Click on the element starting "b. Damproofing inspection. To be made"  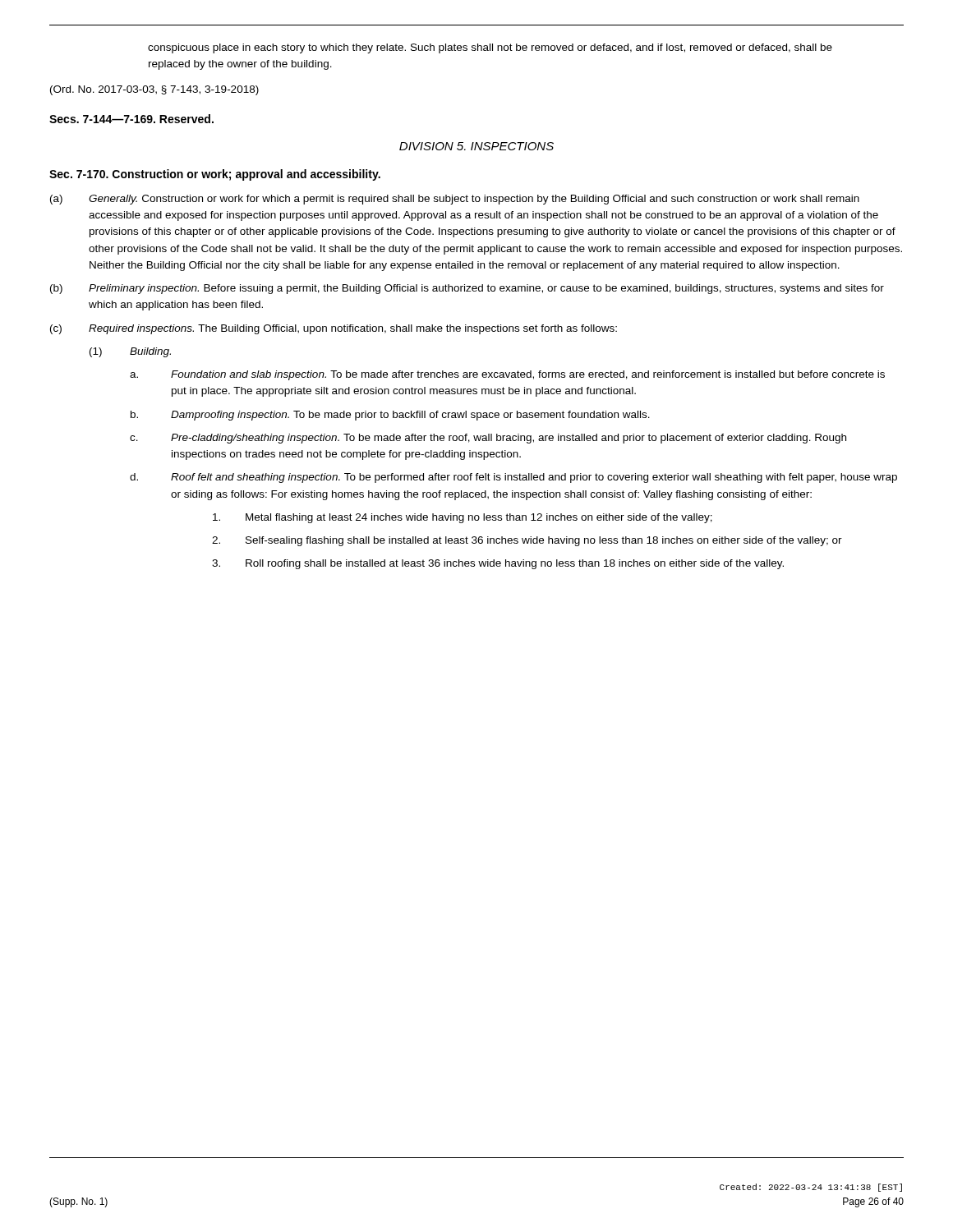pyautogui.click(x=517, y=415)
